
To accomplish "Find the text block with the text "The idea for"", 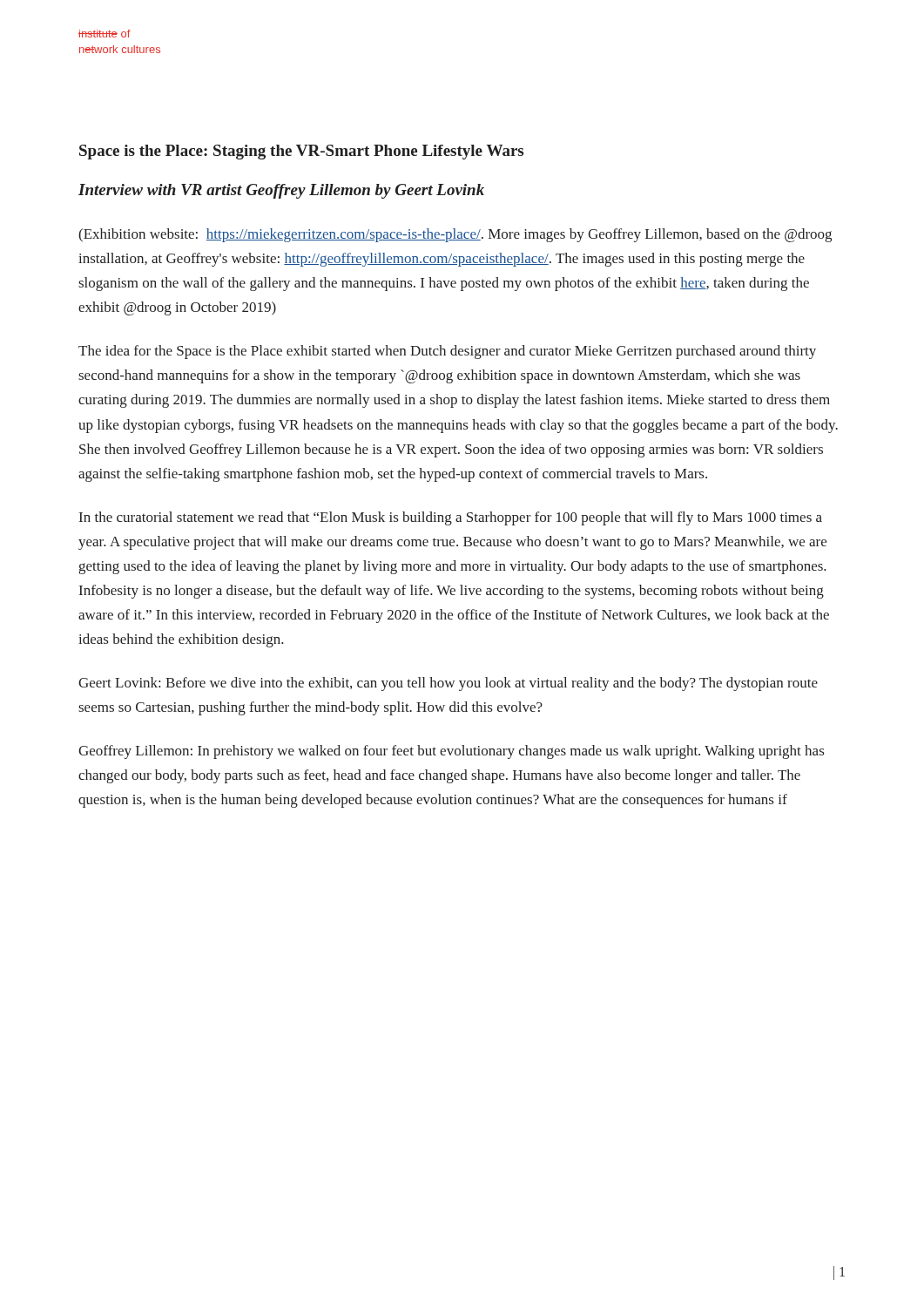I will click(462, 413).
